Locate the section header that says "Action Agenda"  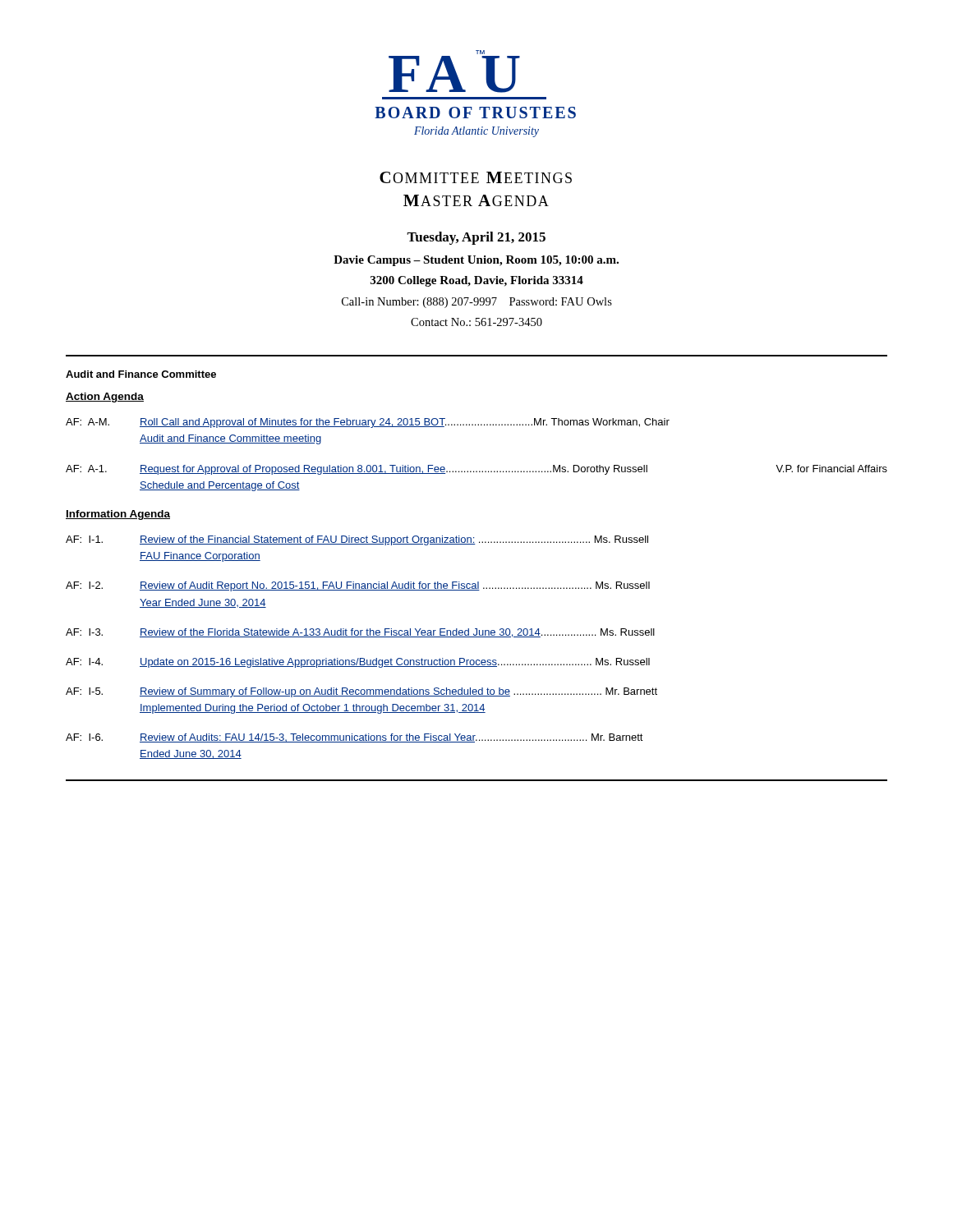pos(105,396)
